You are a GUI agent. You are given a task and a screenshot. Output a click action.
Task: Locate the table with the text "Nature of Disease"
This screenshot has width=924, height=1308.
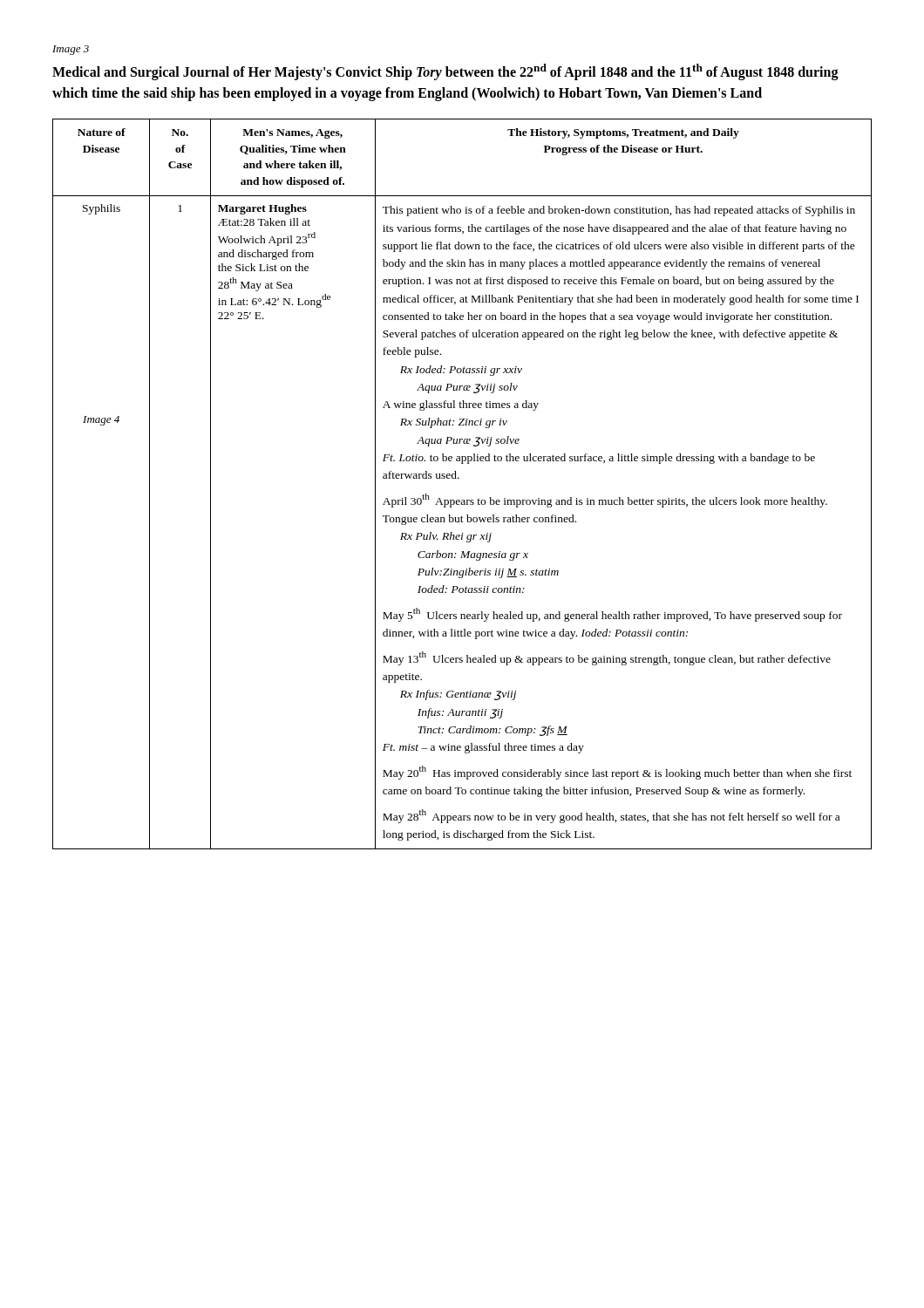pos(462,484)
